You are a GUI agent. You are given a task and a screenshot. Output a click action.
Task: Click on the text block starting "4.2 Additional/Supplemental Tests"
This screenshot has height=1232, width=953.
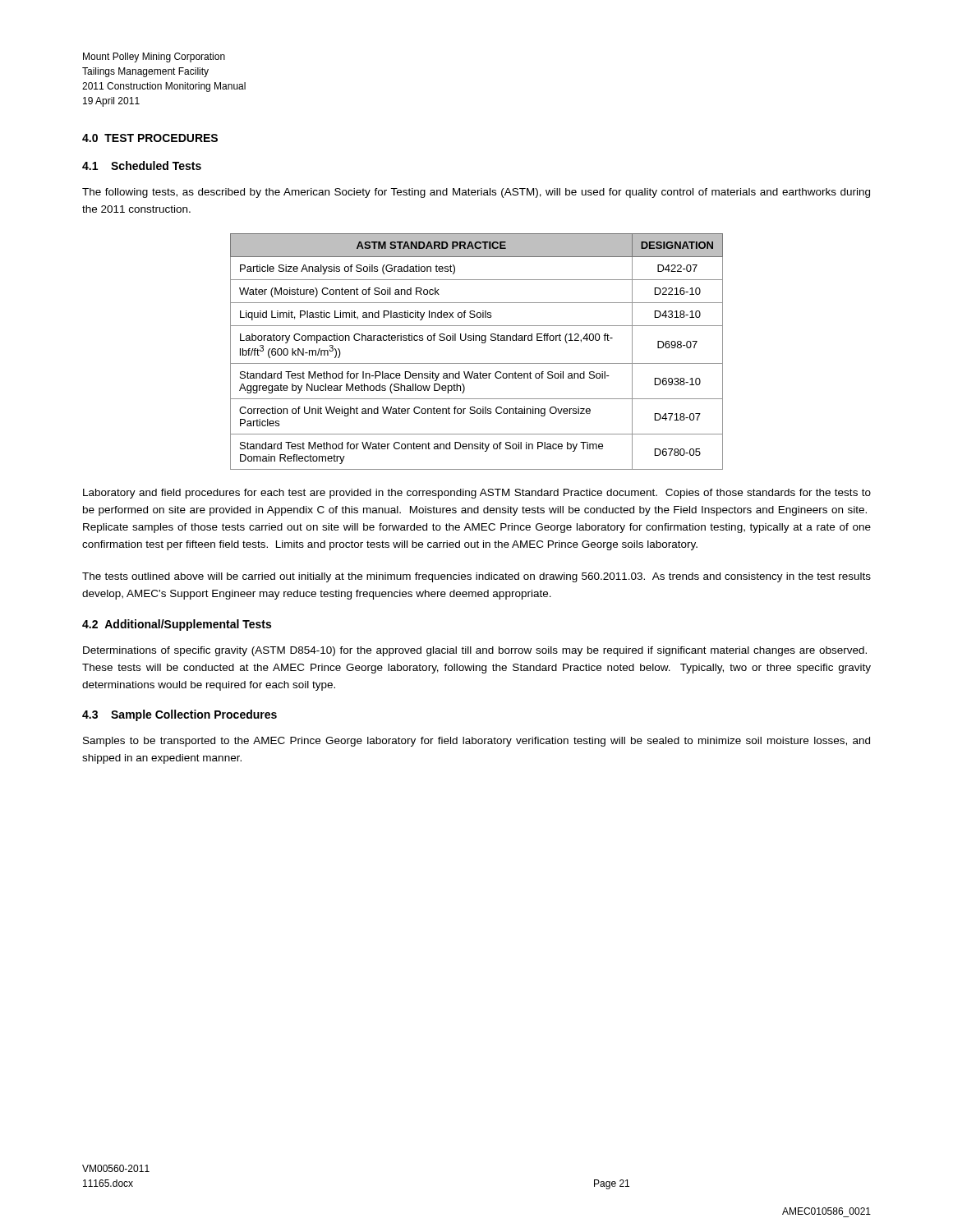(177, 624)
